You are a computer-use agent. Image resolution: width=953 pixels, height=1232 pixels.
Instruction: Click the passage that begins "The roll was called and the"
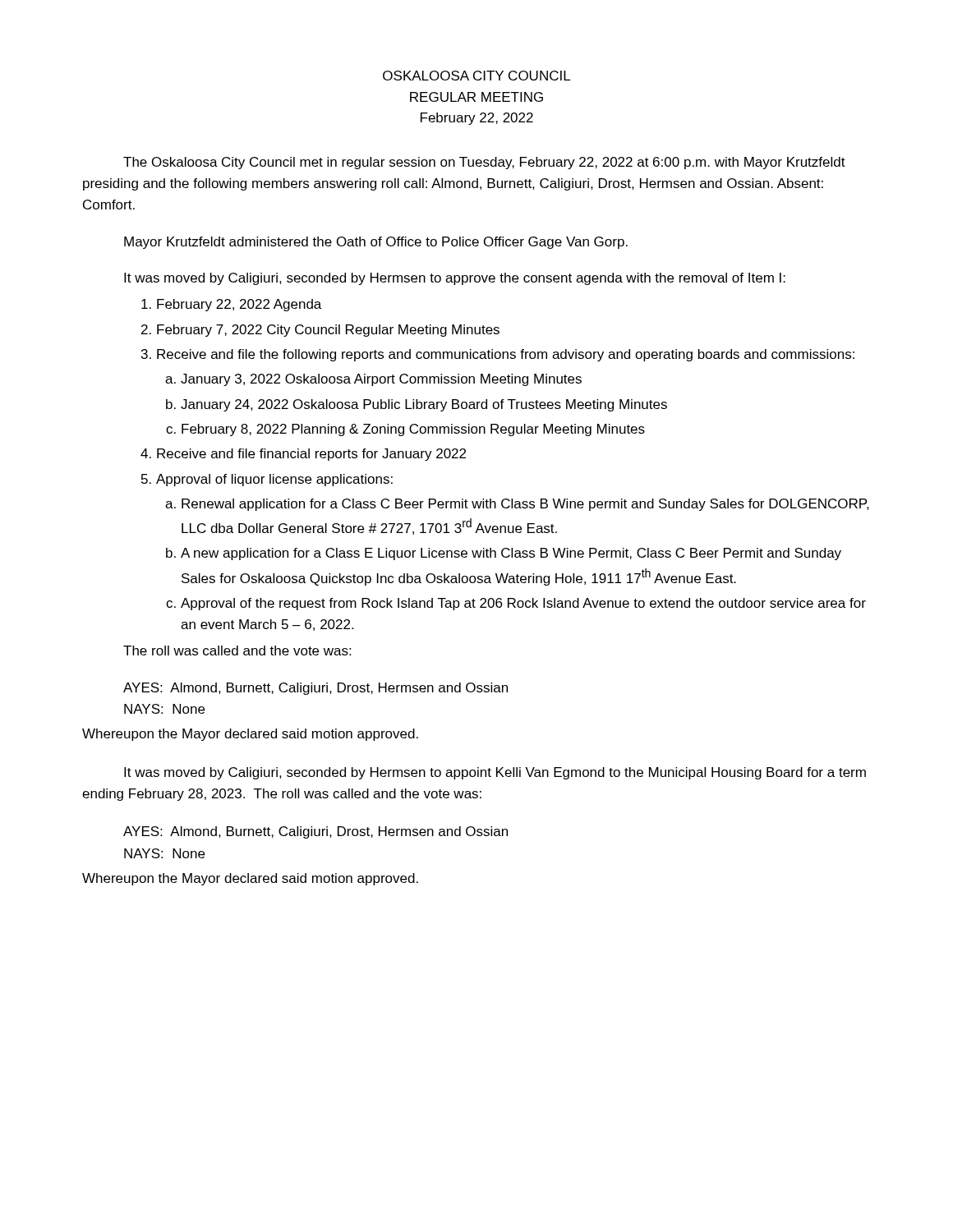coord(238,651)
